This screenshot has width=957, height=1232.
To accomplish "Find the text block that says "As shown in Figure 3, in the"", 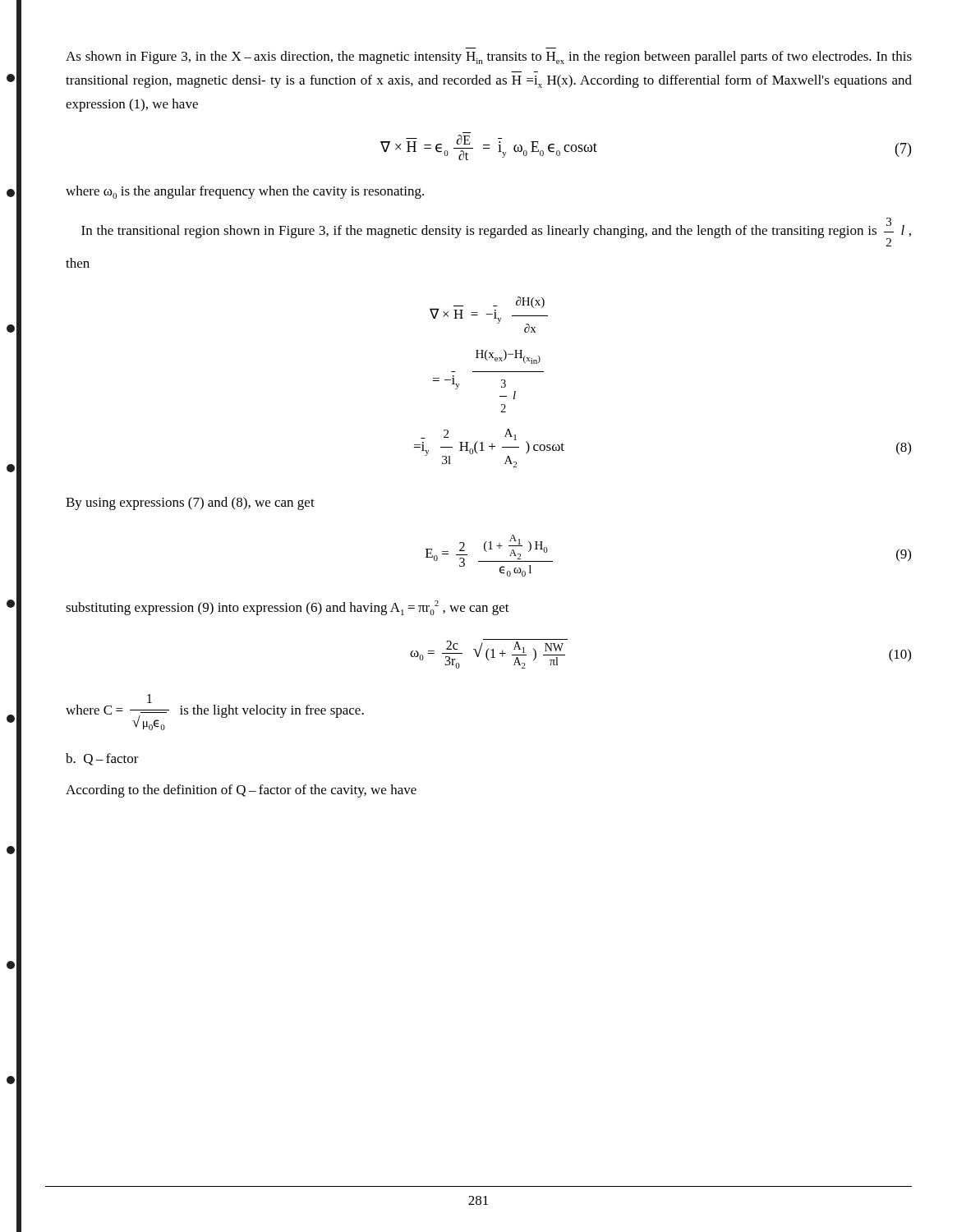I will (x=489, y=80).
